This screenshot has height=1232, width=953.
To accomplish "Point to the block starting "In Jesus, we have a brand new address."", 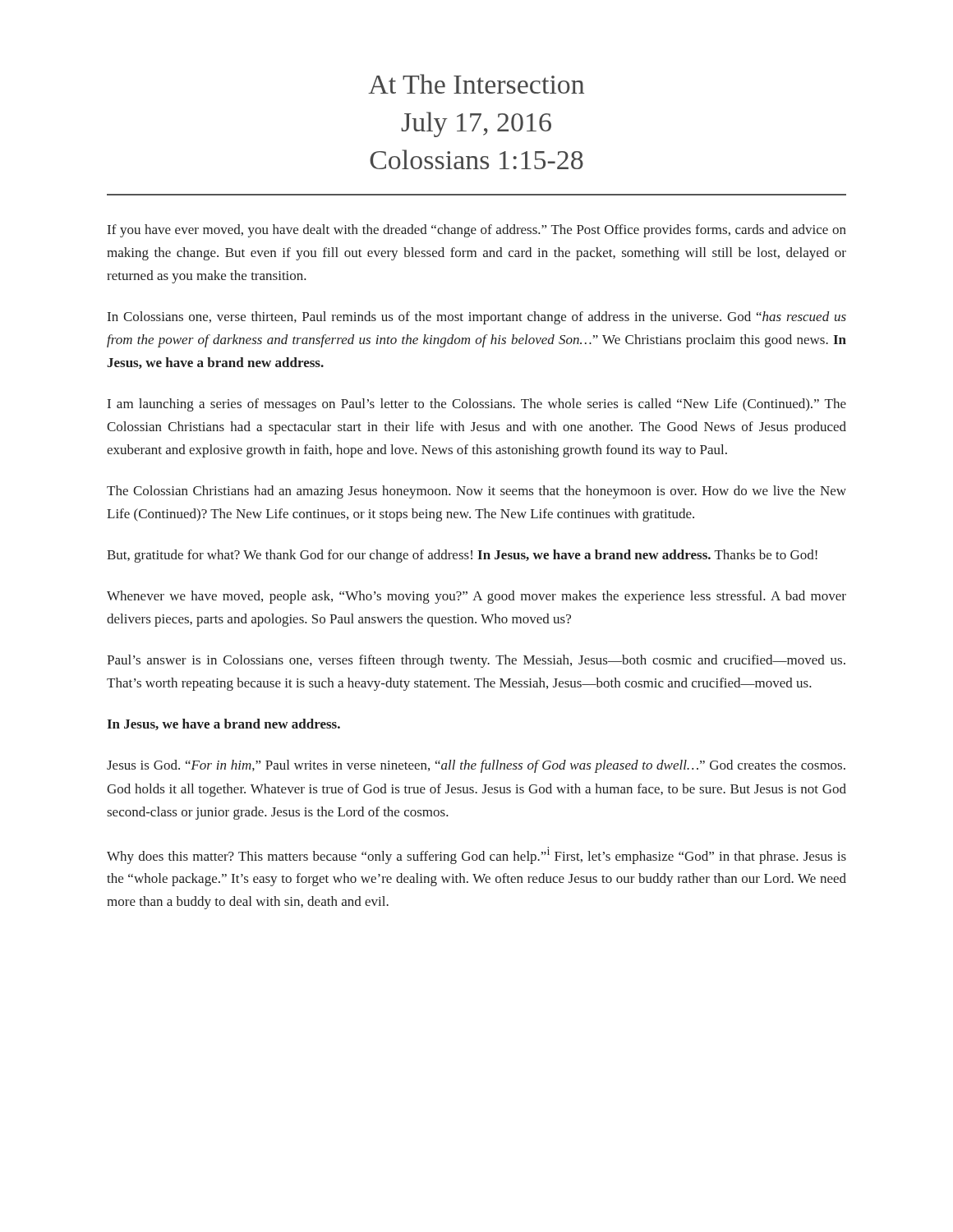I will point(224,724).
